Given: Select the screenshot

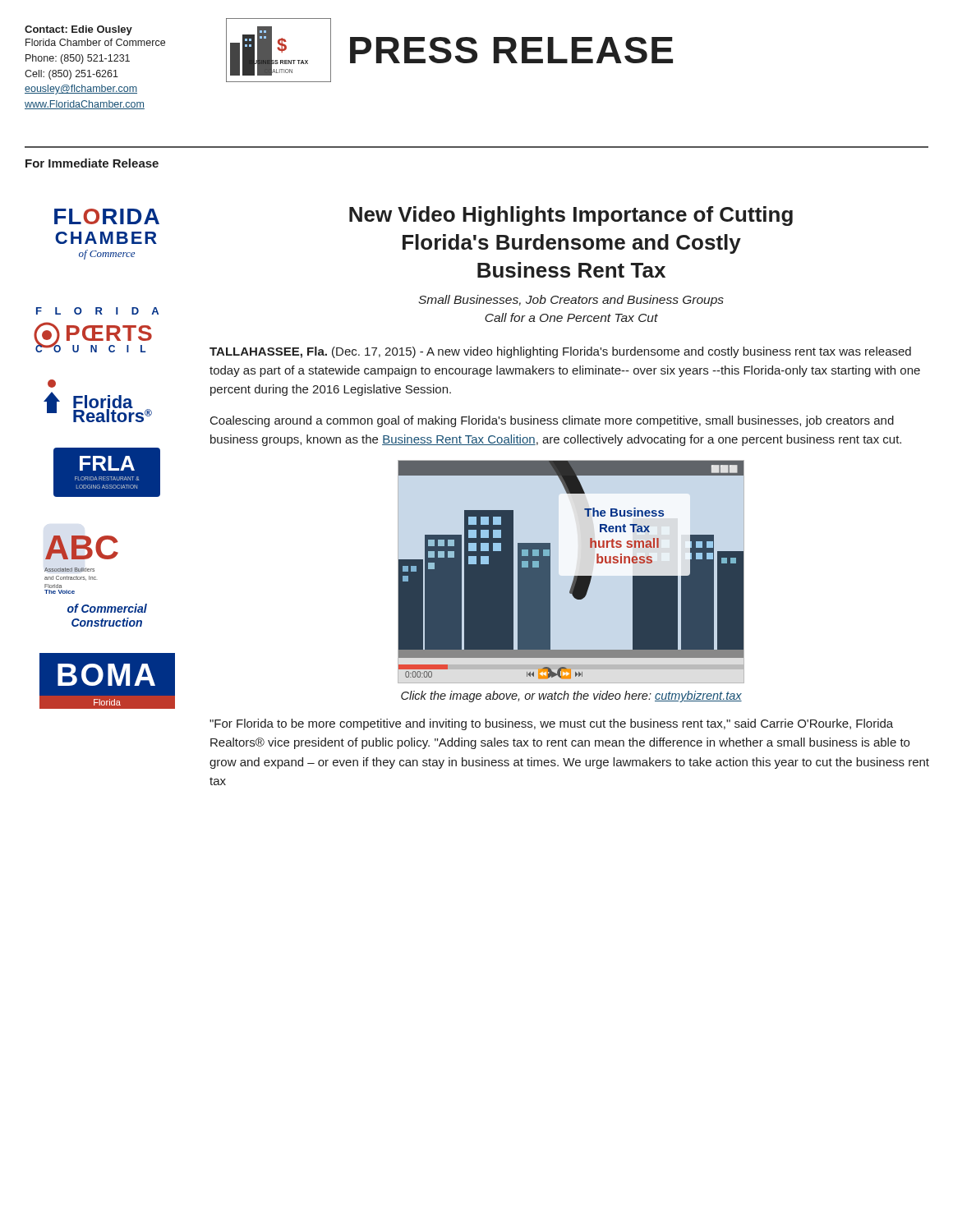Looking at the screenshot, I should click(x=571, y=573).
